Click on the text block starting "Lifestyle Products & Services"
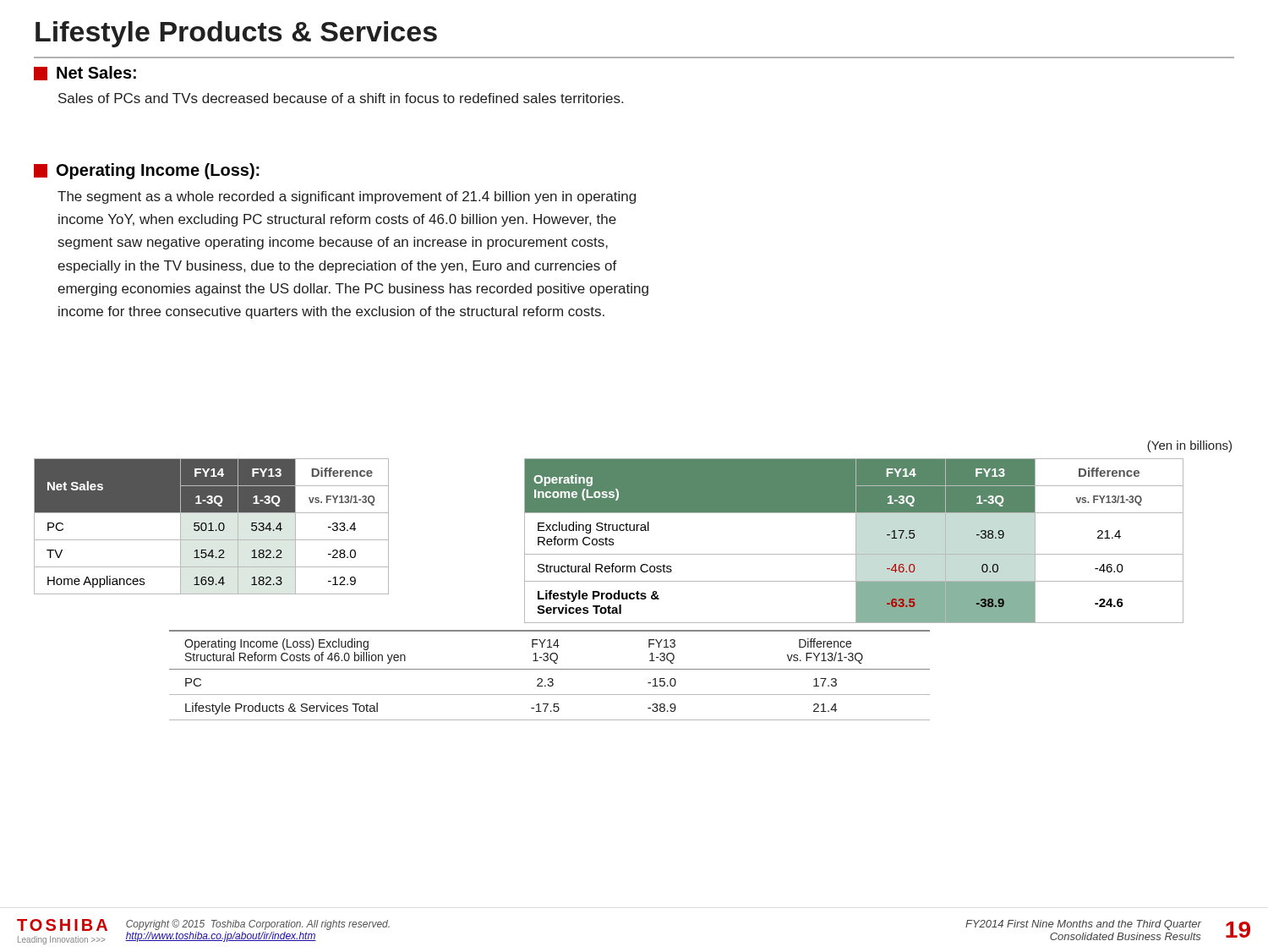The height and width of the screenshot is (952, 1268). point(236,31)
